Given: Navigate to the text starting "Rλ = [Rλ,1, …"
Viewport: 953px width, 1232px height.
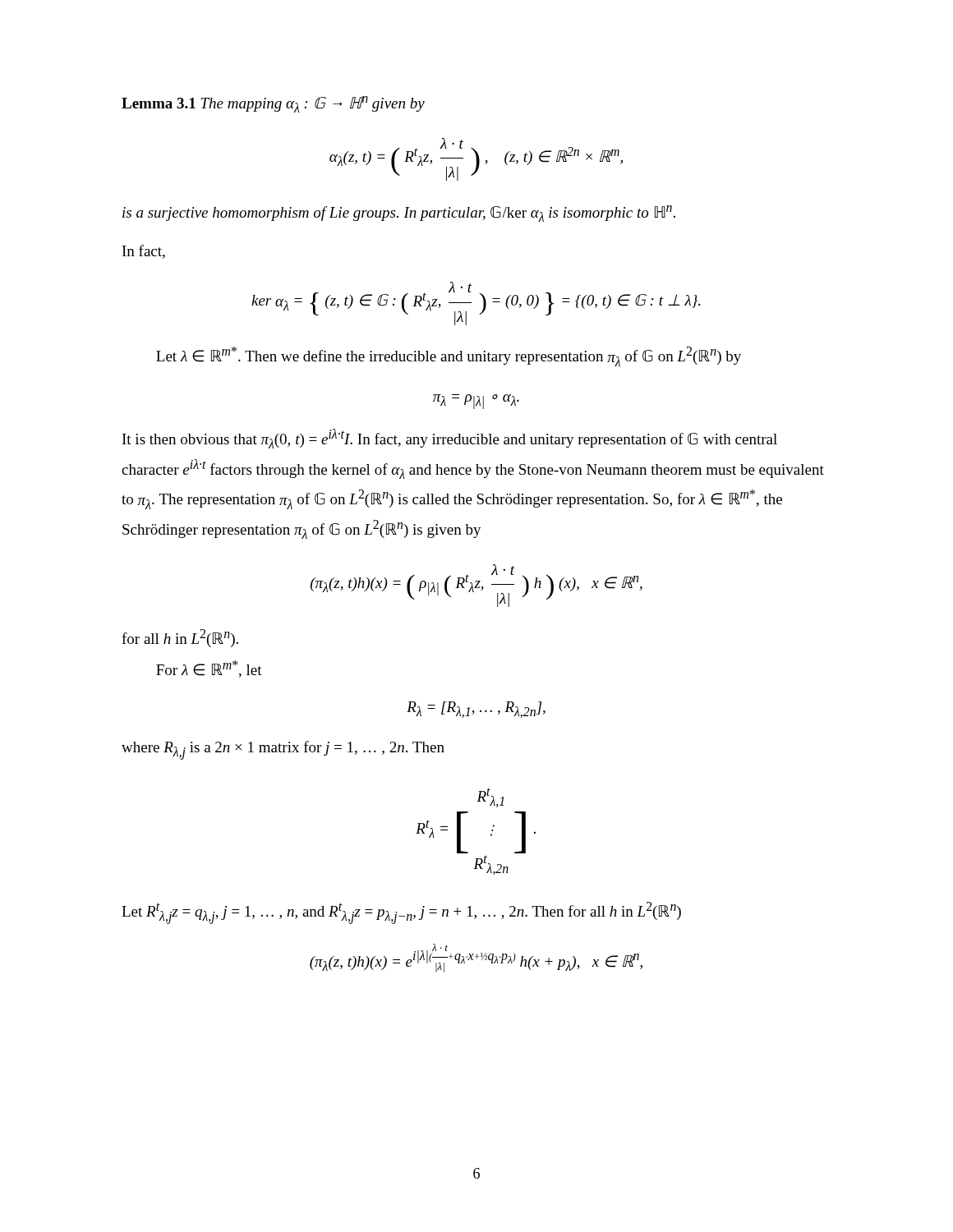Looking at the screenshot, I should tap(476, 709).
